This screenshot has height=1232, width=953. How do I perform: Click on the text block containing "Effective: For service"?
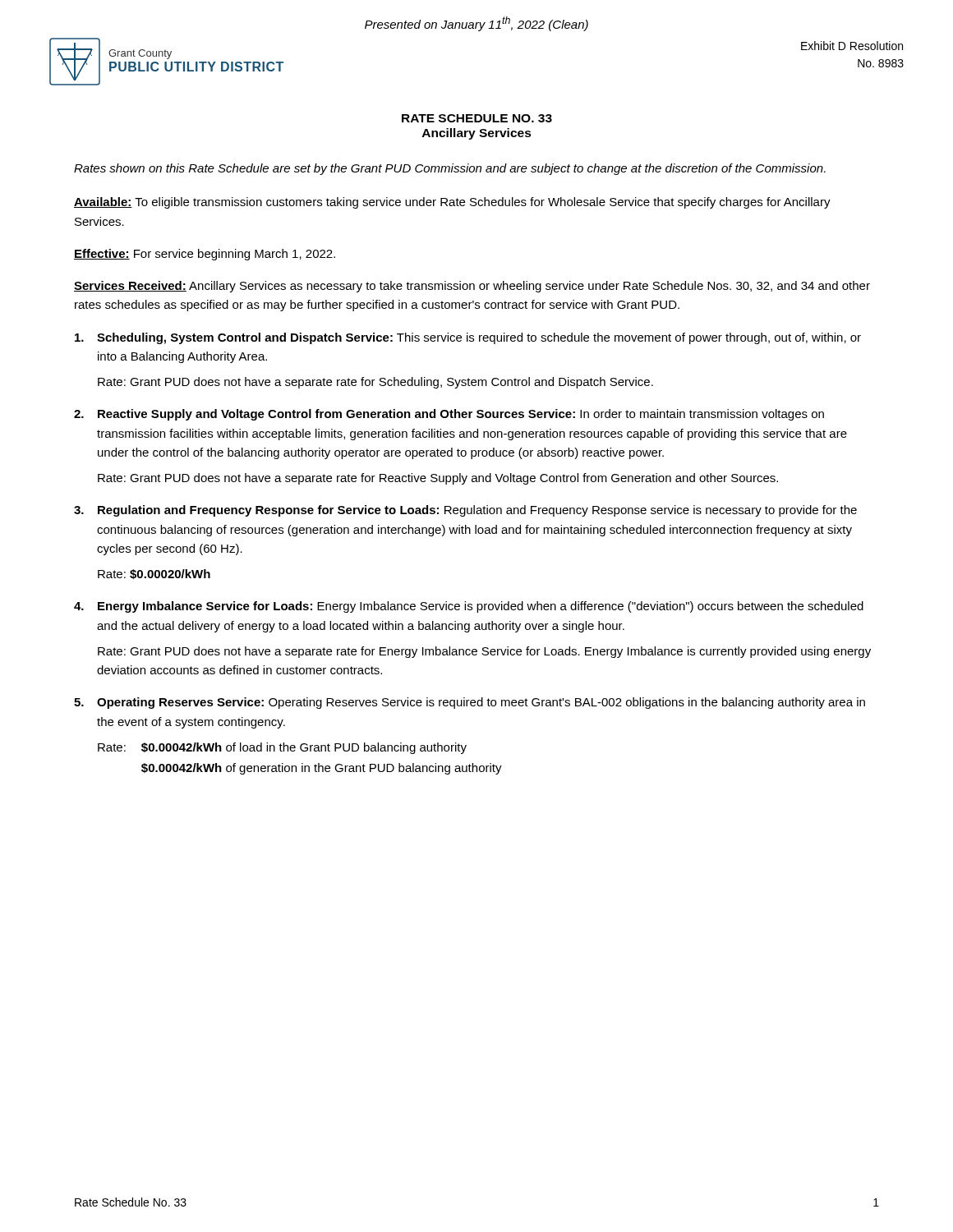pyautogui.click(x=205, y=253)
